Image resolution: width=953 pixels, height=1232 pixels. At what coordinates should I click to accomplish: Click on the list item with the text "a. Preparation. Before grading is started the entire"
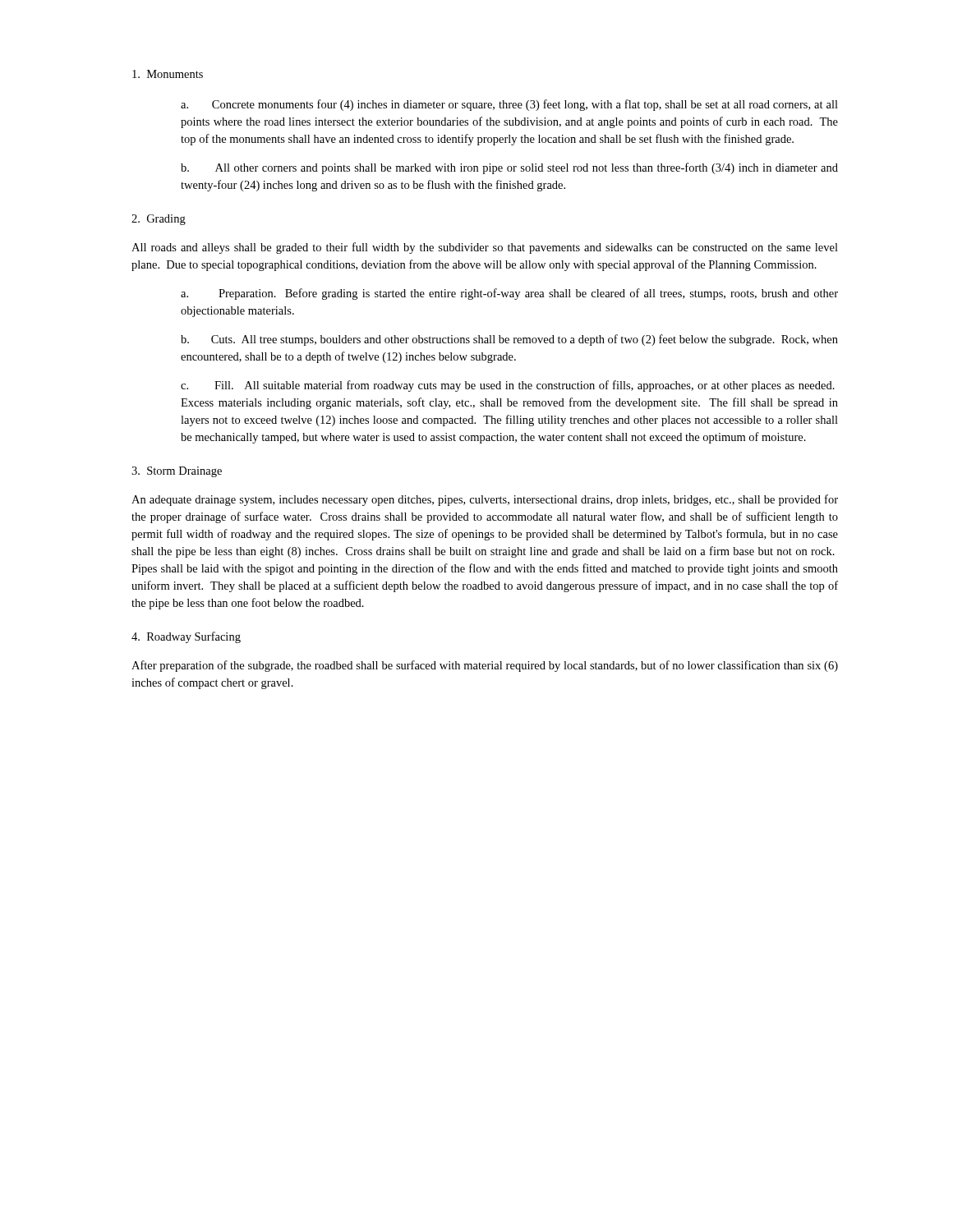tap(509, 302)
